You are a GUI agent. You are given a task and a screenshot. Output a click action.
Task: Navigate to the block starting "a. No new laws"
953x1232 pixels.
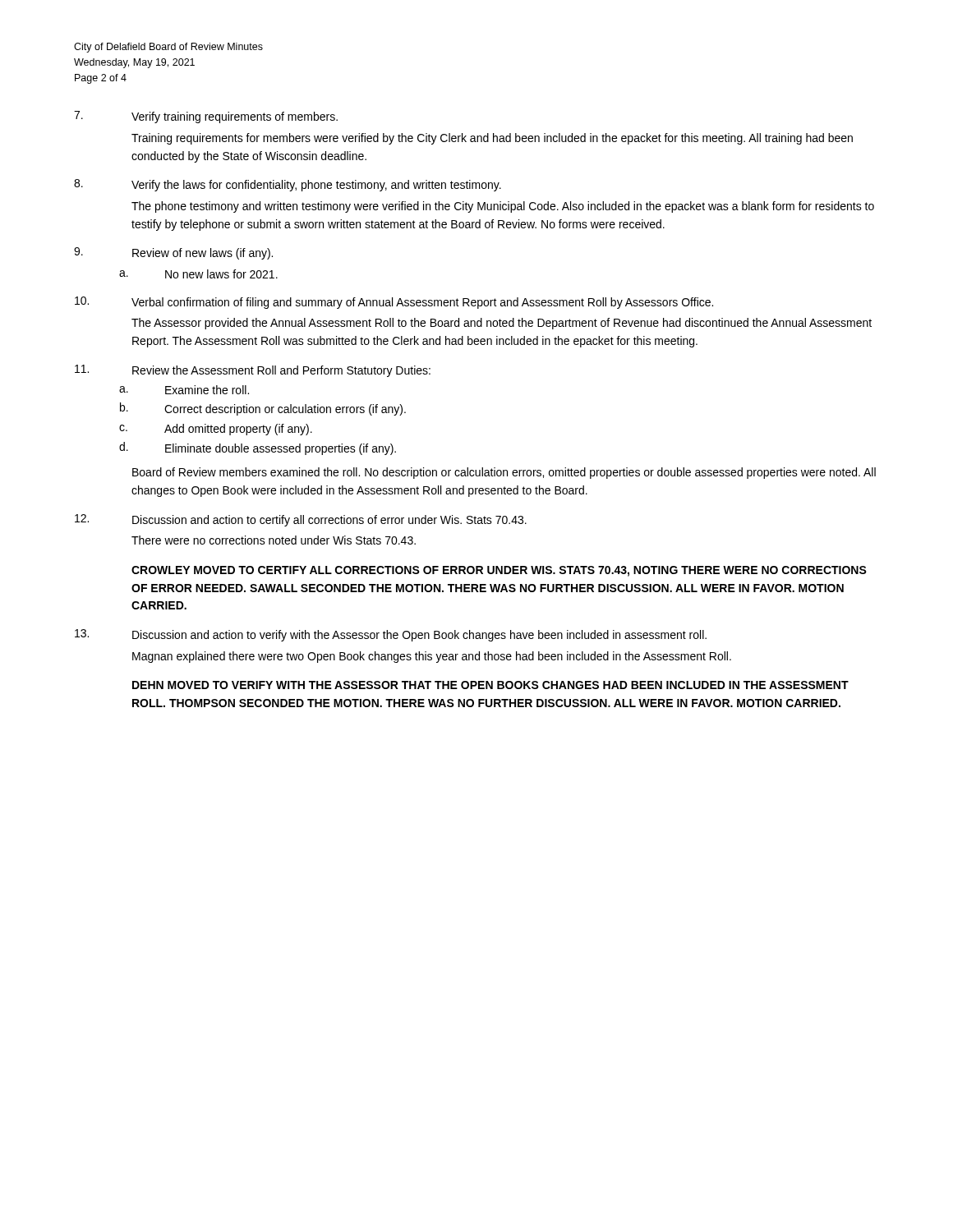[x=198, y=274]
